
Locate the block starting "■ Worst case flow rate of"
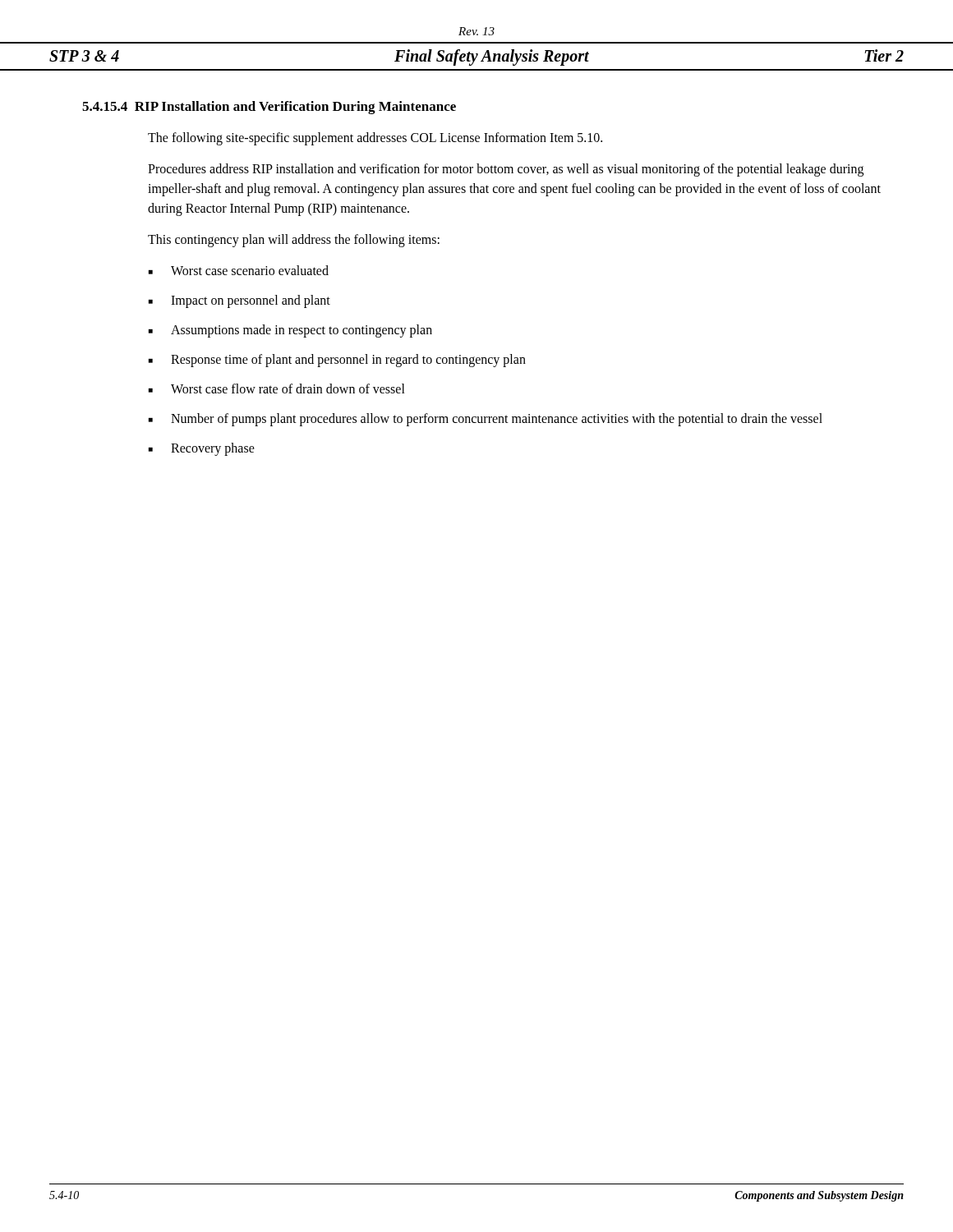pos(277,388)
